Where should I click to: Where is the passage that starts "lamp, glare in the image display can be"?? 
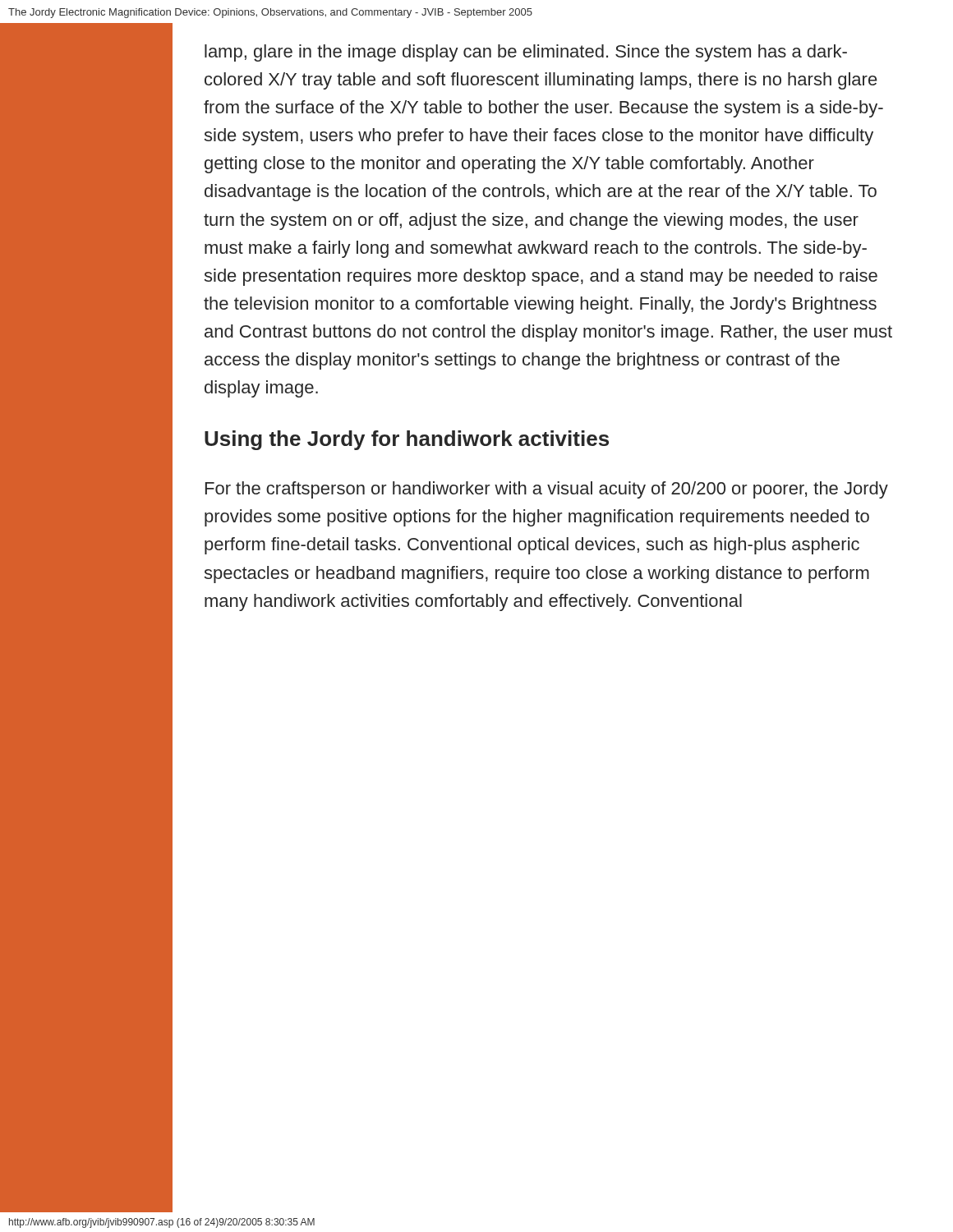click(548, 219)
